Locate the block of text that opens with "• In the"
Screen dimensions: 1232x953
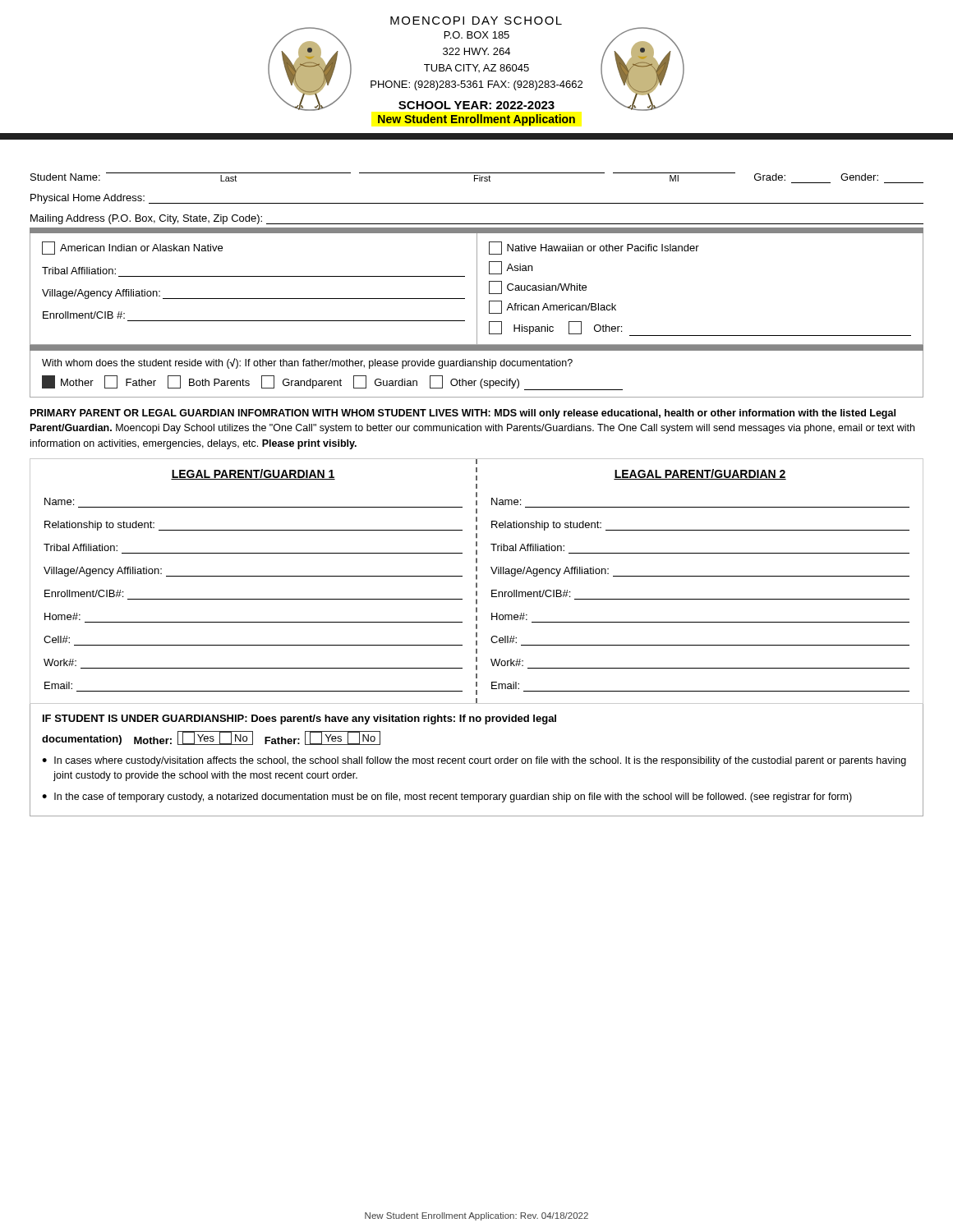click(447, 797)
